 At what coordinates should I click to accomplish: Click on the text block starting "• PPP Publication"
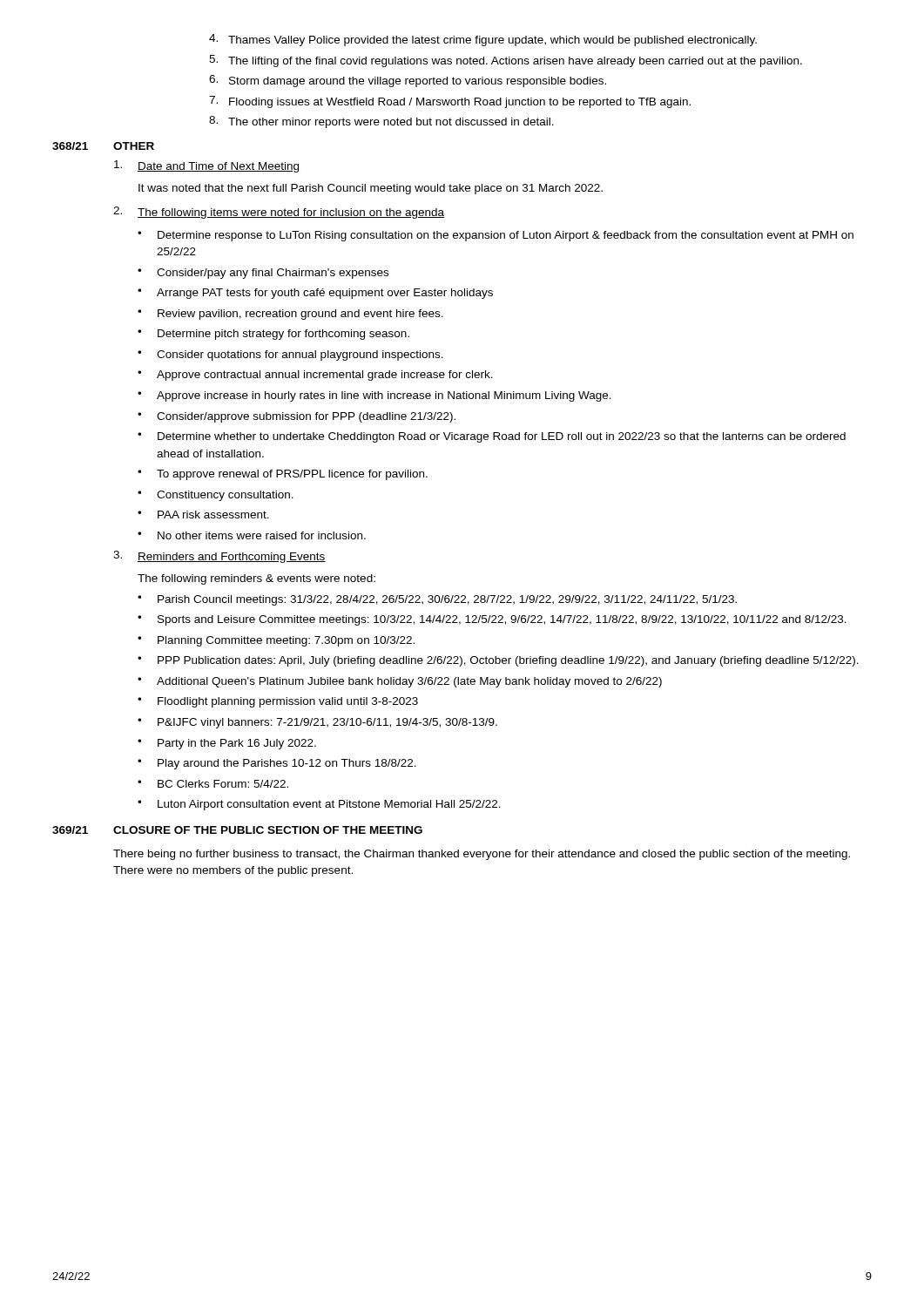(x=505, y=661)
